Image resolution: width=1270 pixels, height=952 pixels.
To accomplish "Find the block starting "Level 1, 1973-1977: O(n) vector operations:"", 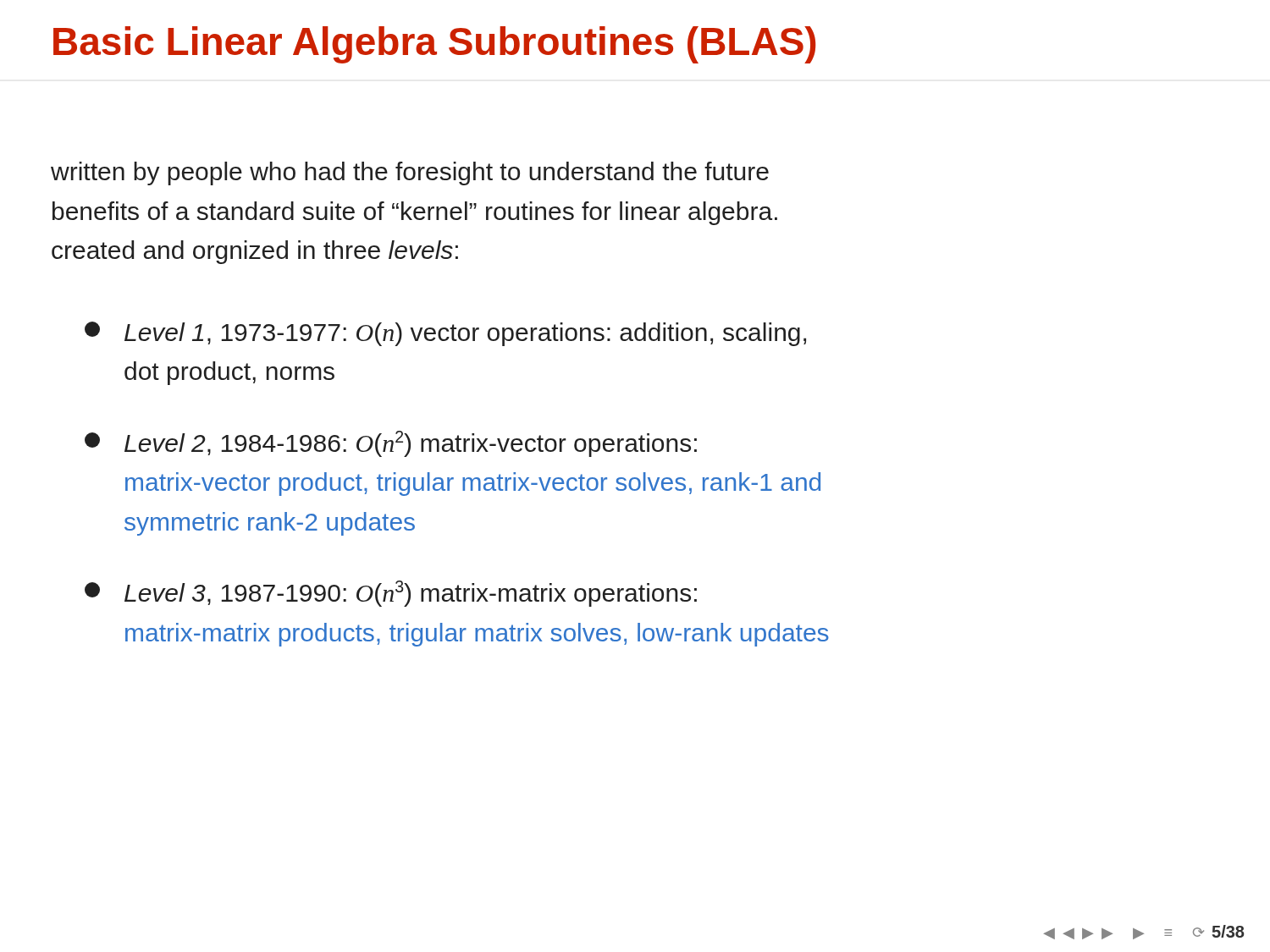I will coord(652,352).
